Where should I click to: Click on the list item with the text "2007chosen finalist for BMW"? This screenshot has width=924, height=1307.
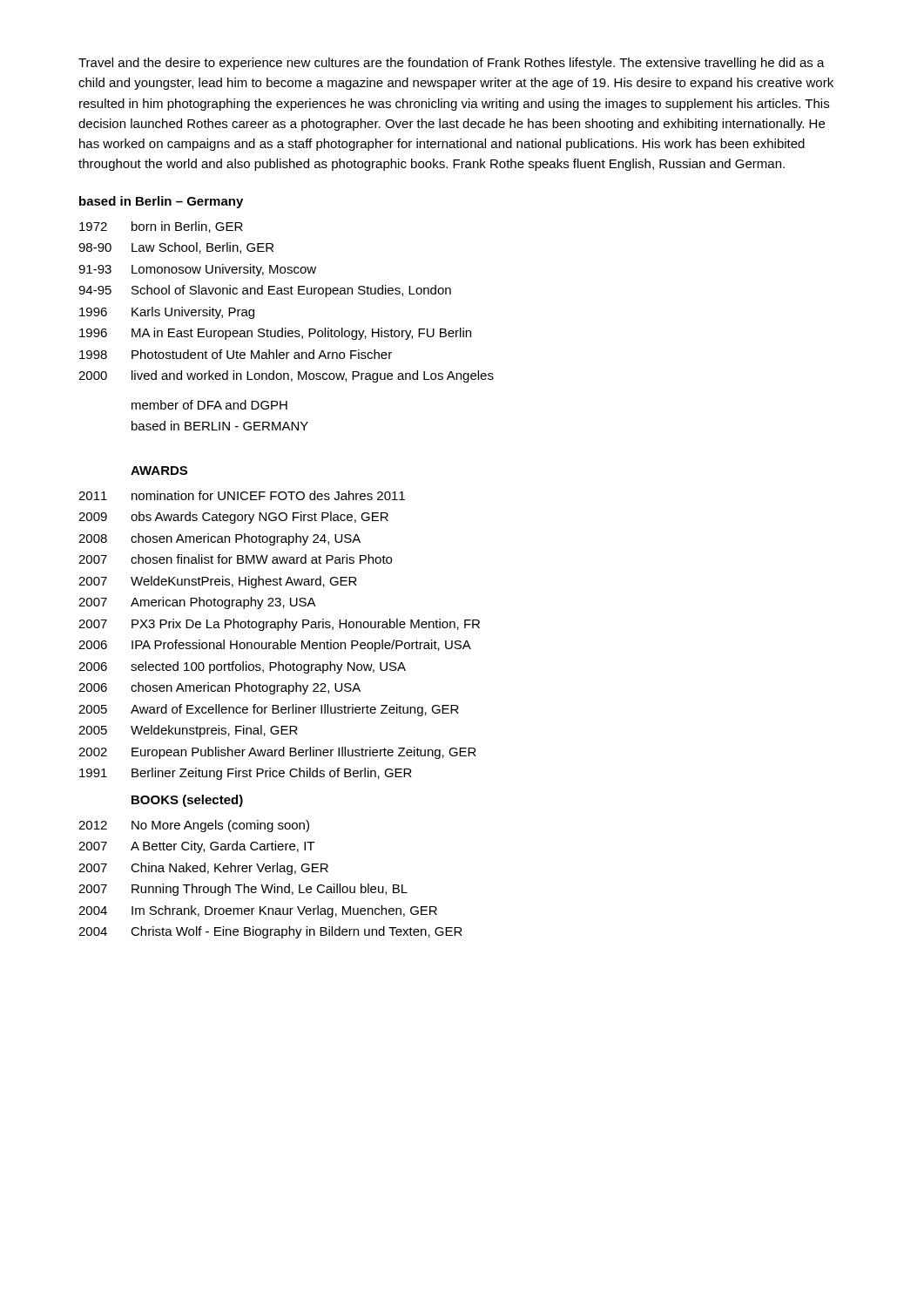235,559
